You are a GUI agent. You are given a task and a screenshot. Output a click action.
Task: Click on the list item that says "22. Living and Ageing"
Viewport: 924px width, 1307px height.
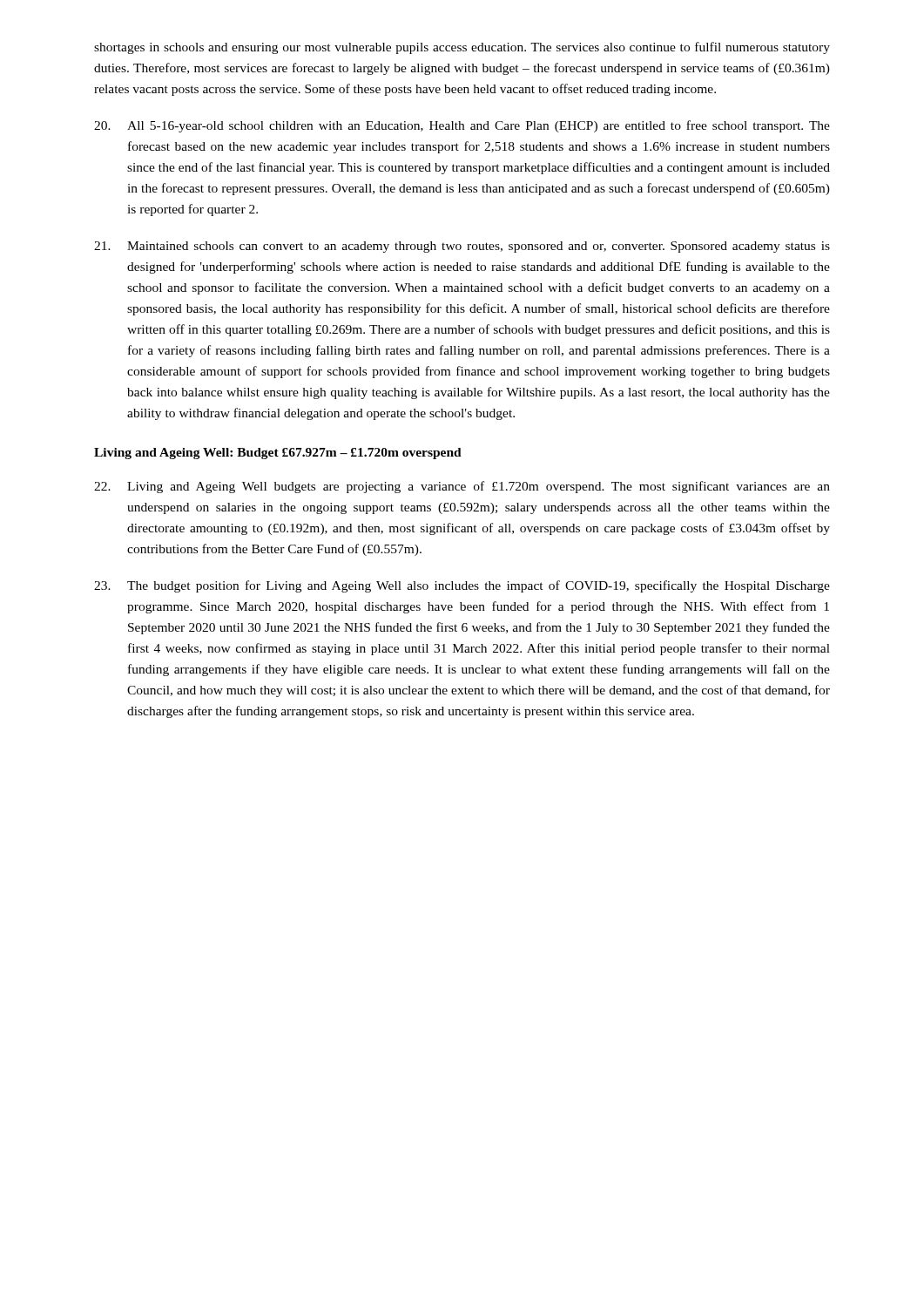click(462, 518)
